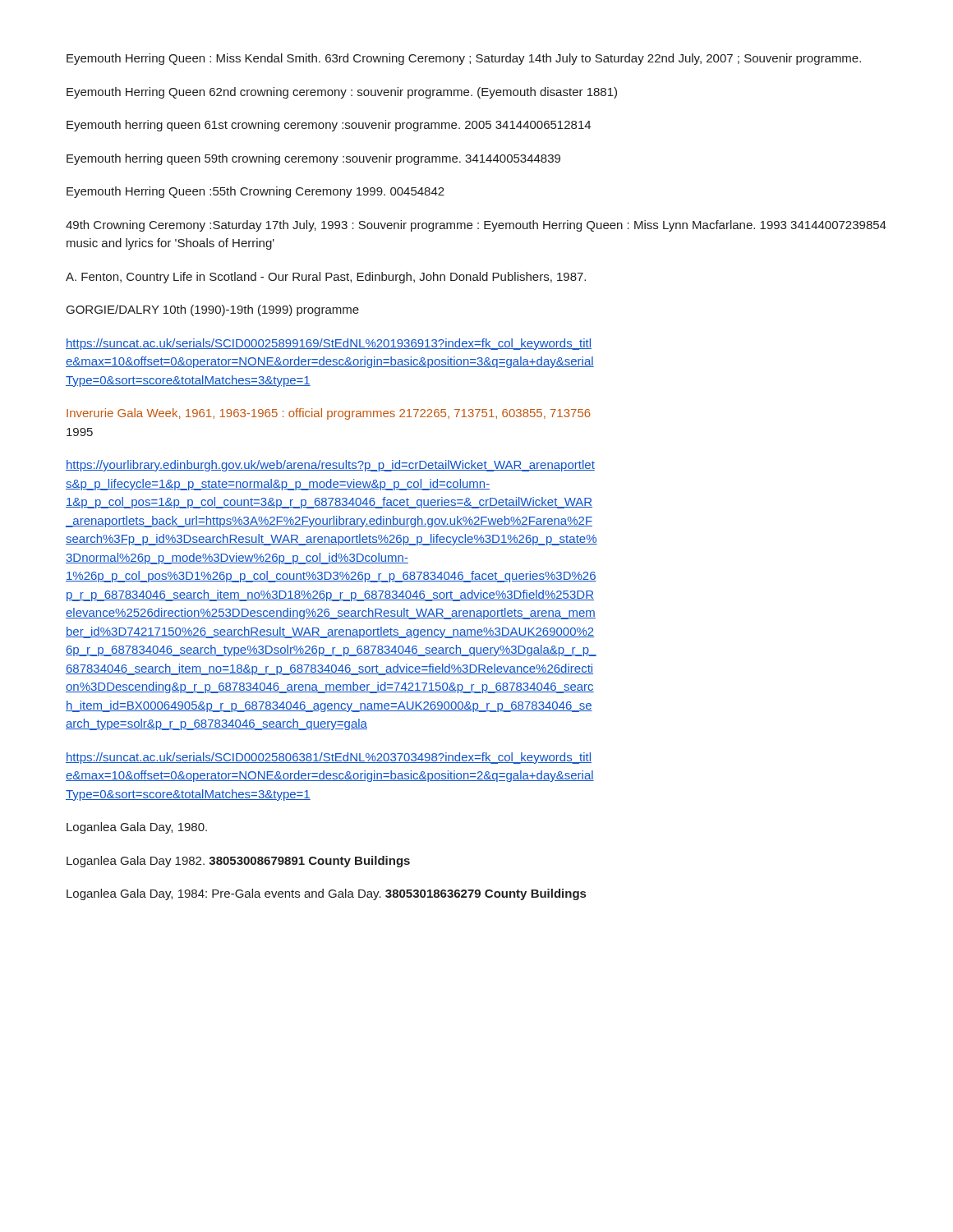Image resolution: width=953 pixels, height=1232 pixels.
Task: Locate the text starting "Eyemouth herring queen 61st crowning ceremony :souvenir"
Action: (328, 124)
